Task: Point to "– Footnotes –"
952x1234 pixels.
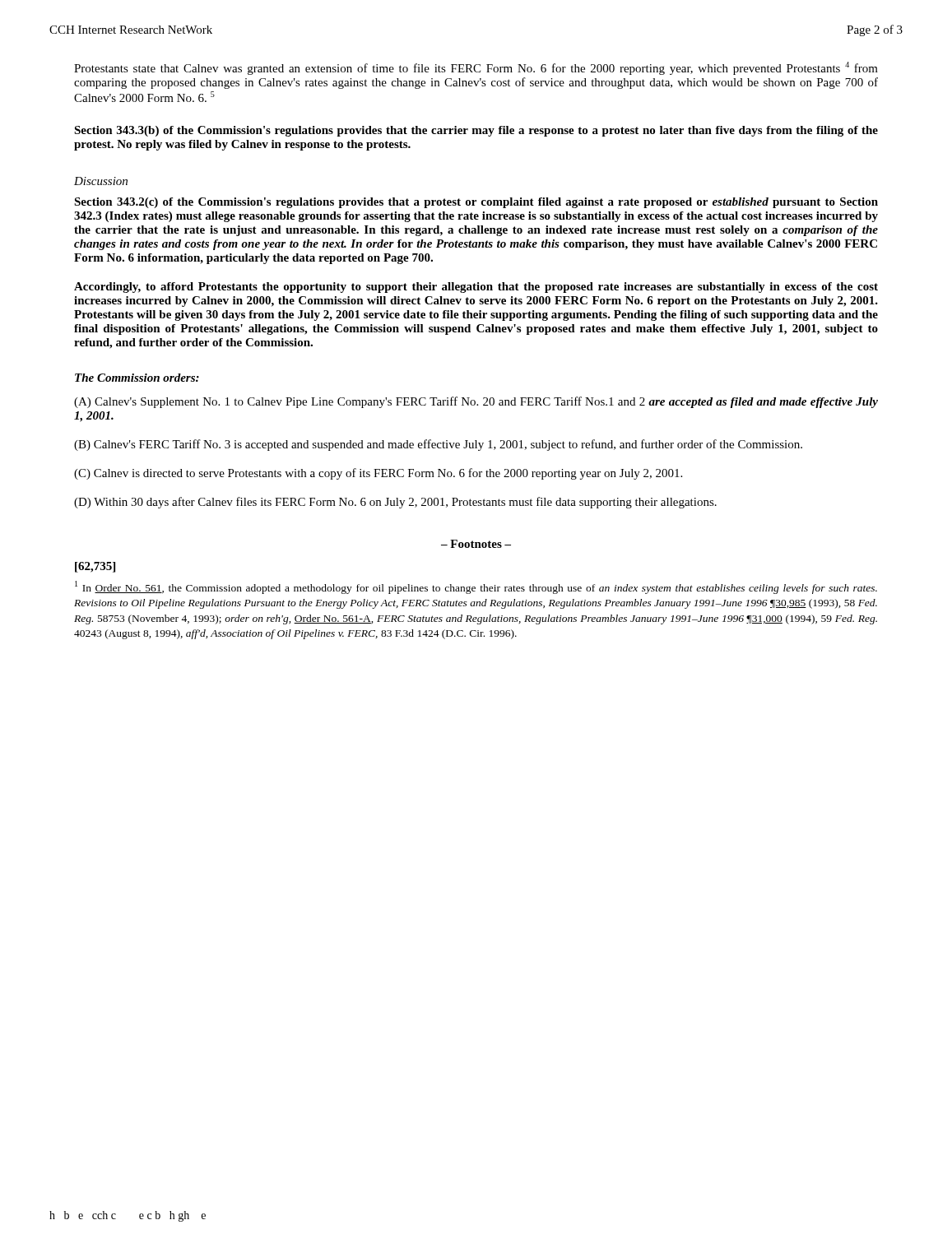Action: (x=476, y=544)
